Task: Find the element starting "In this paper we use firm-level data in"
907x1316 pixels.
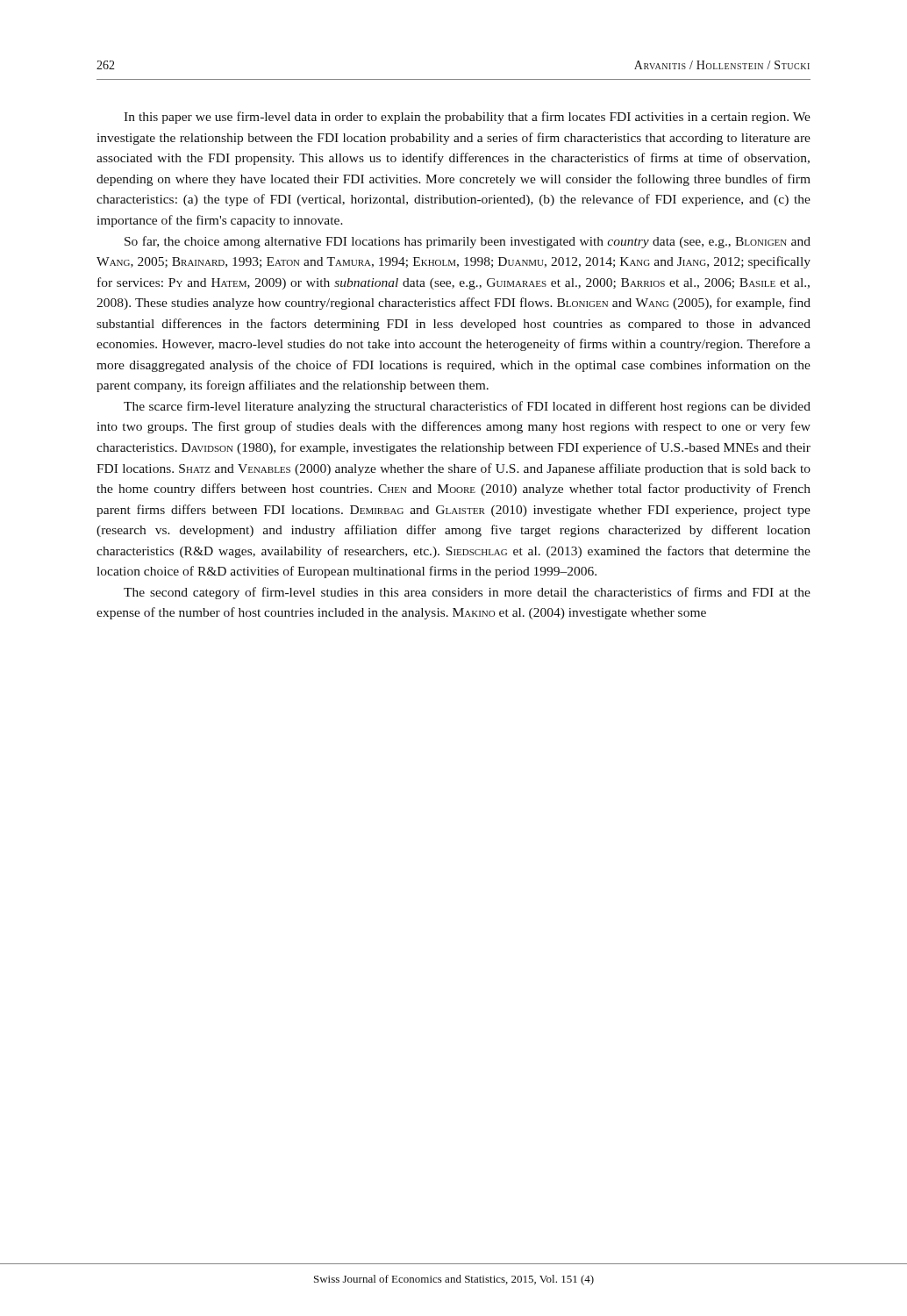Action: [x=454, y=168]
